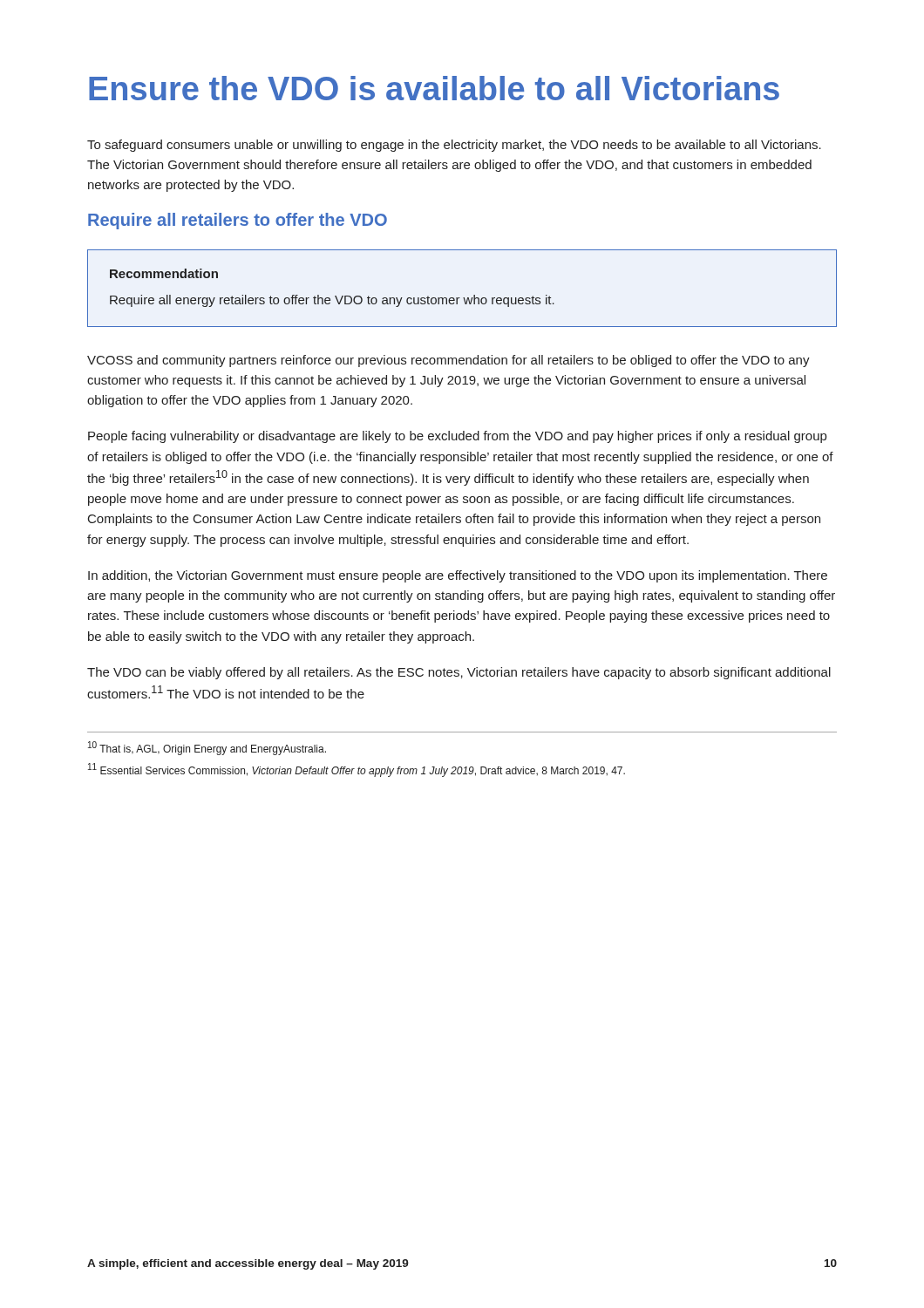Image resolution: width=924 pixels, height=1308 pixels.
Task: Select the passage starting "In addition, the"
Action: (x=461, y=605)
